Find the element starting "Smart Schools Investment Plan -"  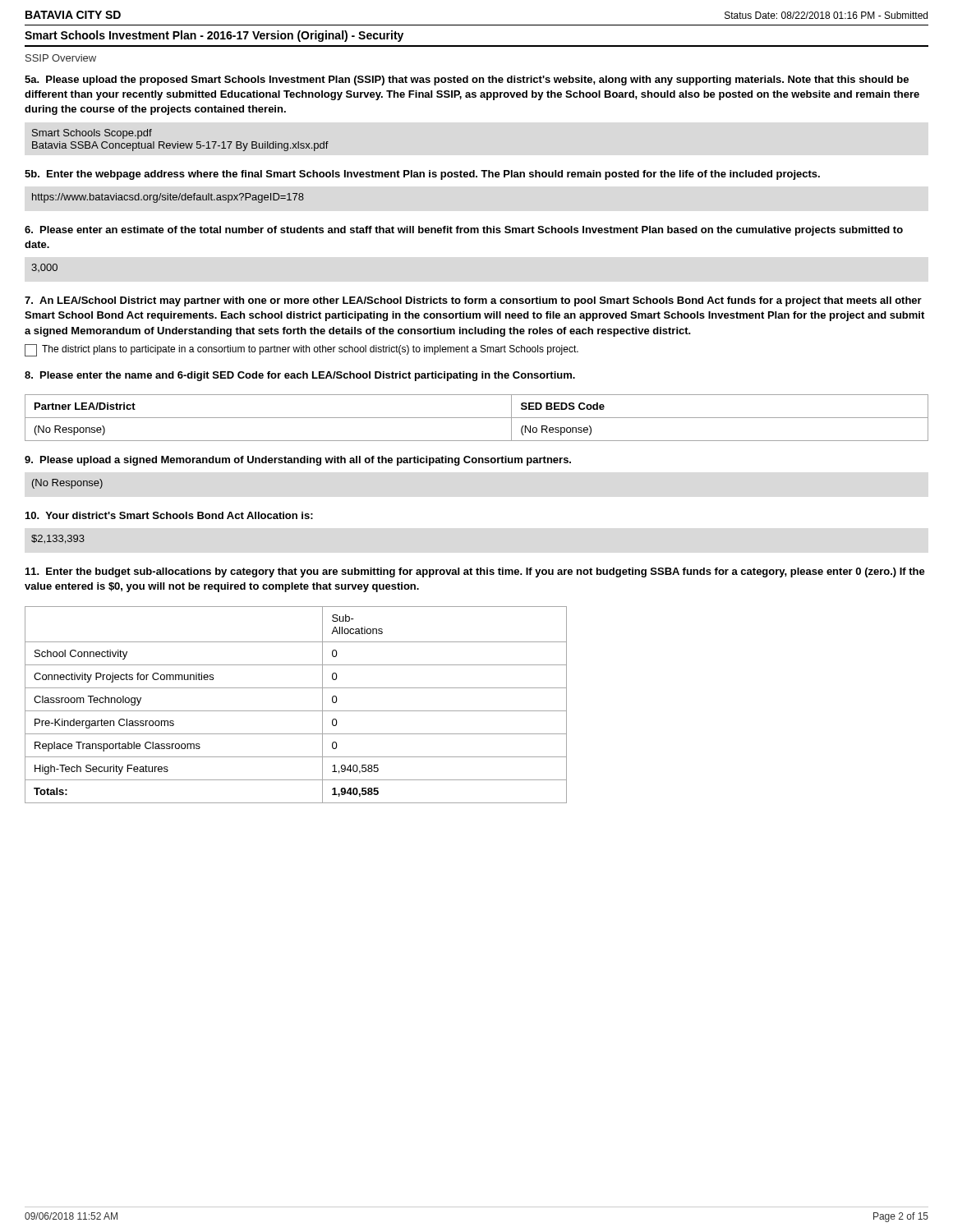point(476,38)
